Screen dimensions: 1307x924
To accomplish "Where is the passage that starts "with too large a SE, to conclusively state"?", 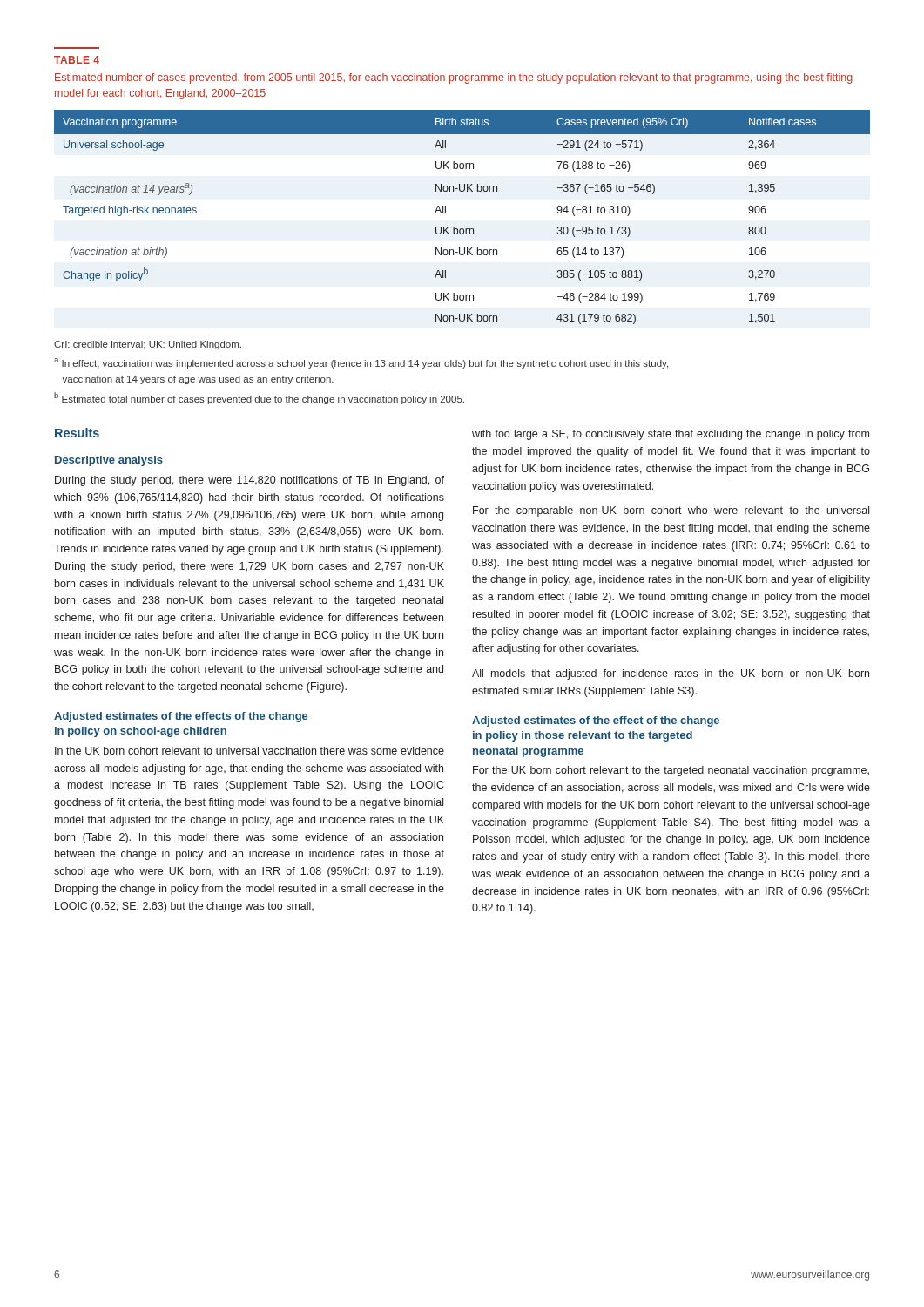I will [x=671, y=563].
